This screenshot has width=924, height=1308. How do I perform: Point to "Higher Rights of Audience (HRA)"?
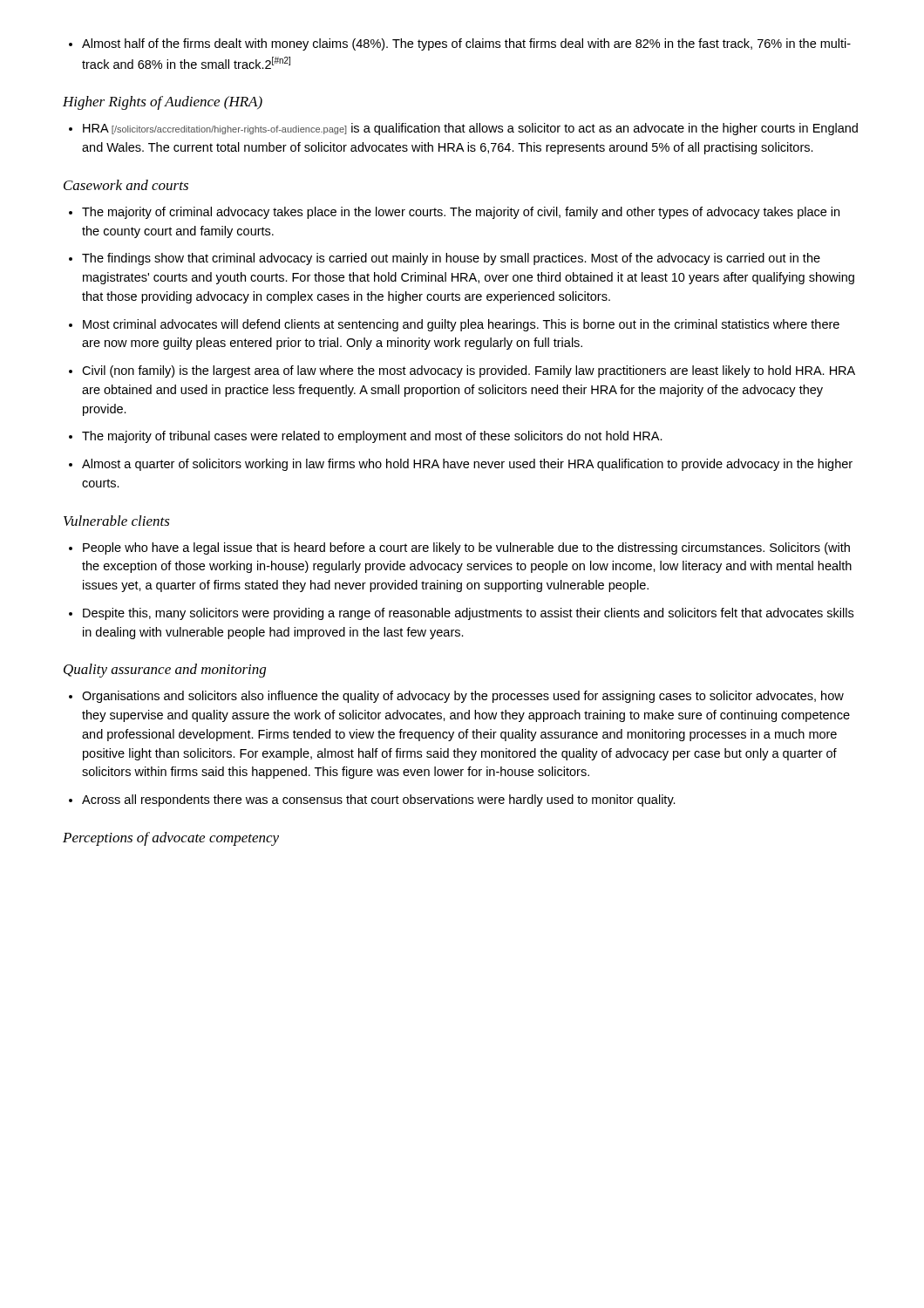163,102
